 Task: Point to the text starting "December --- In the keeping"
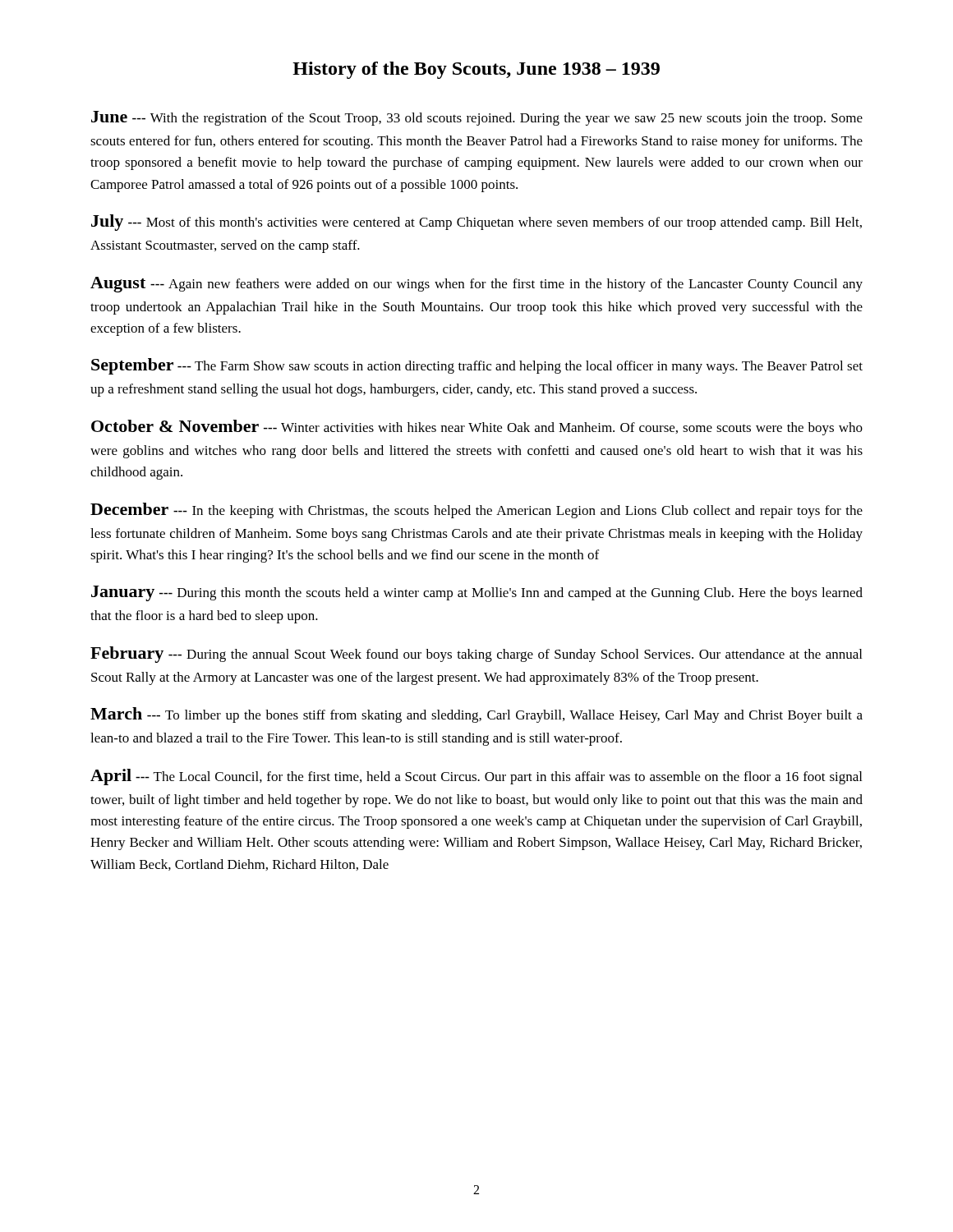click(x=476, y=530)
